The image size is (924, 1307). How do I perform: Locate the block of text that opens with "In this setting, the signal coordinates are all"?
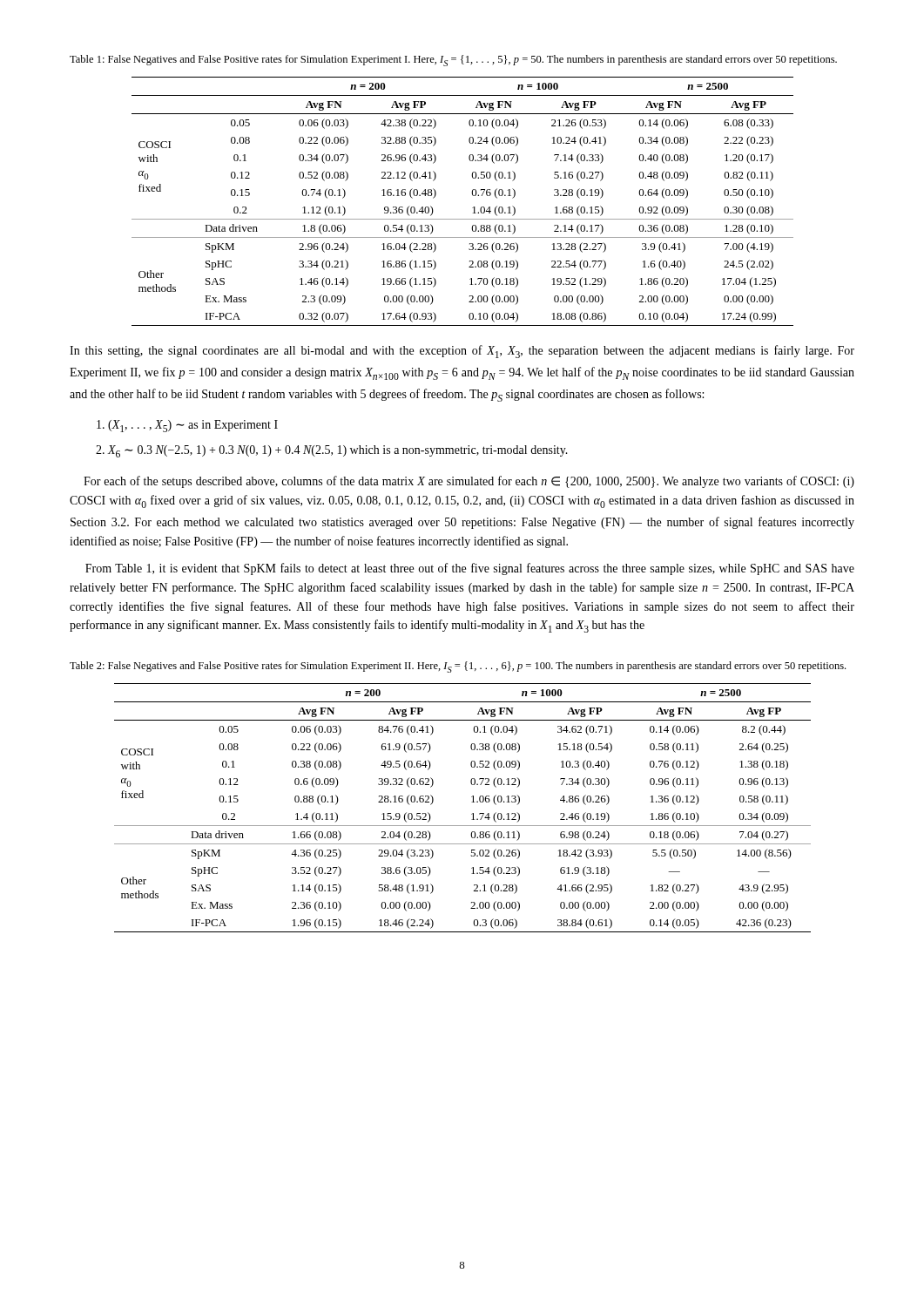462,374
